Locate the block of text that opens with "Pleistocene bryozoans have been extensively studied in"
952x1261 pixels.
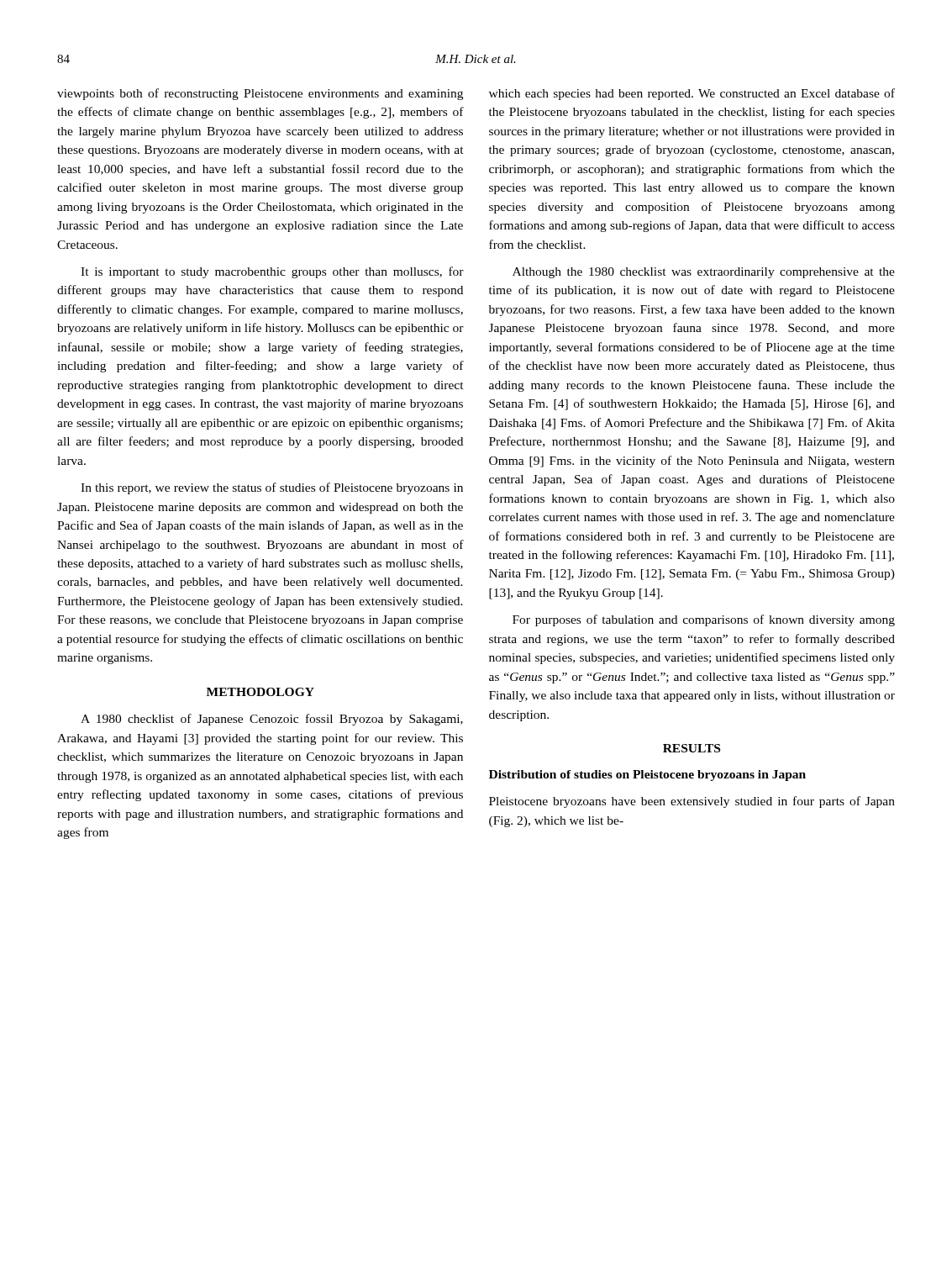692,811
